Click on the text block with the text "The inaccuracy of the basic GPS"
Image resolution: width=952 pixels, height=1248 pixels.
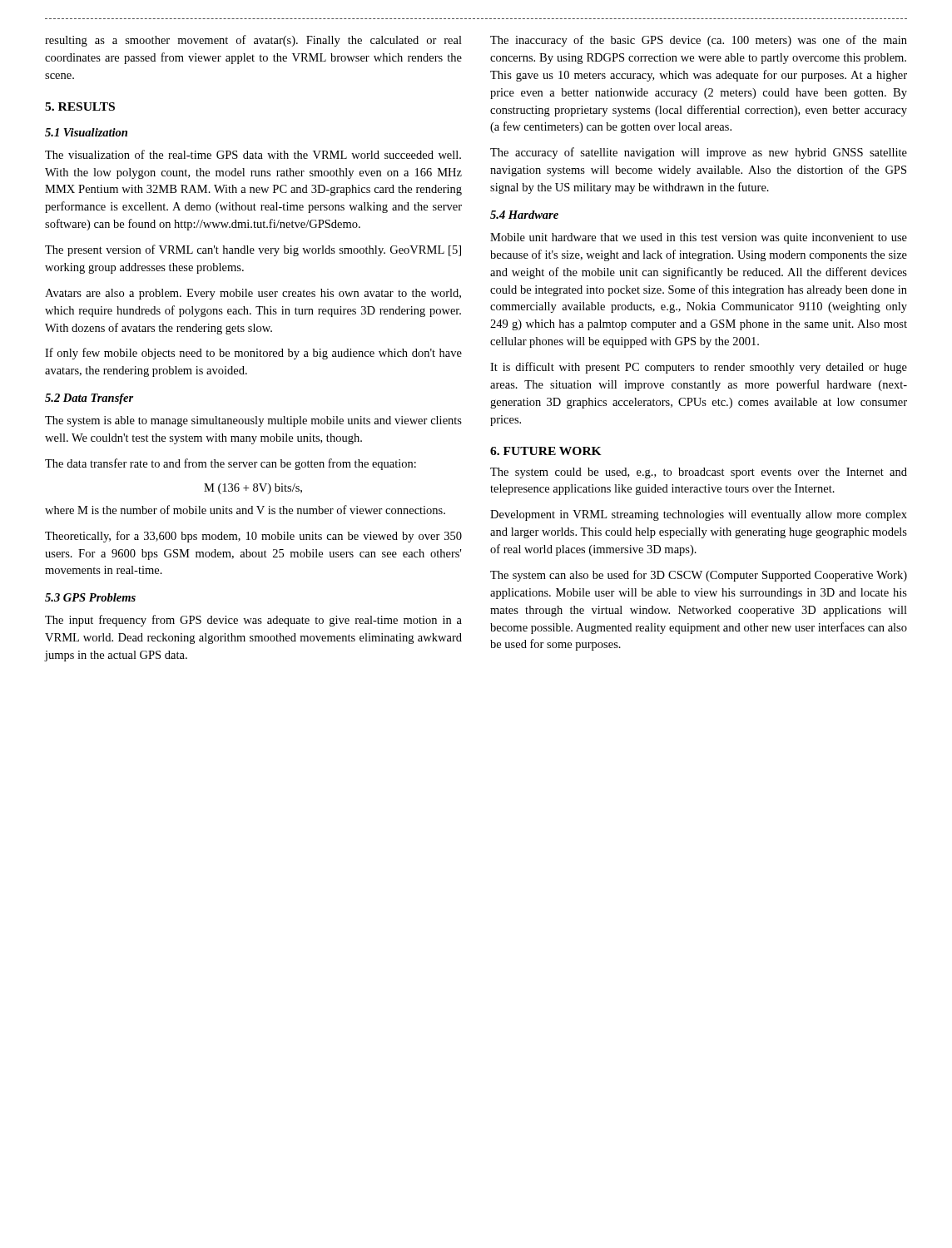coord(699,114)
